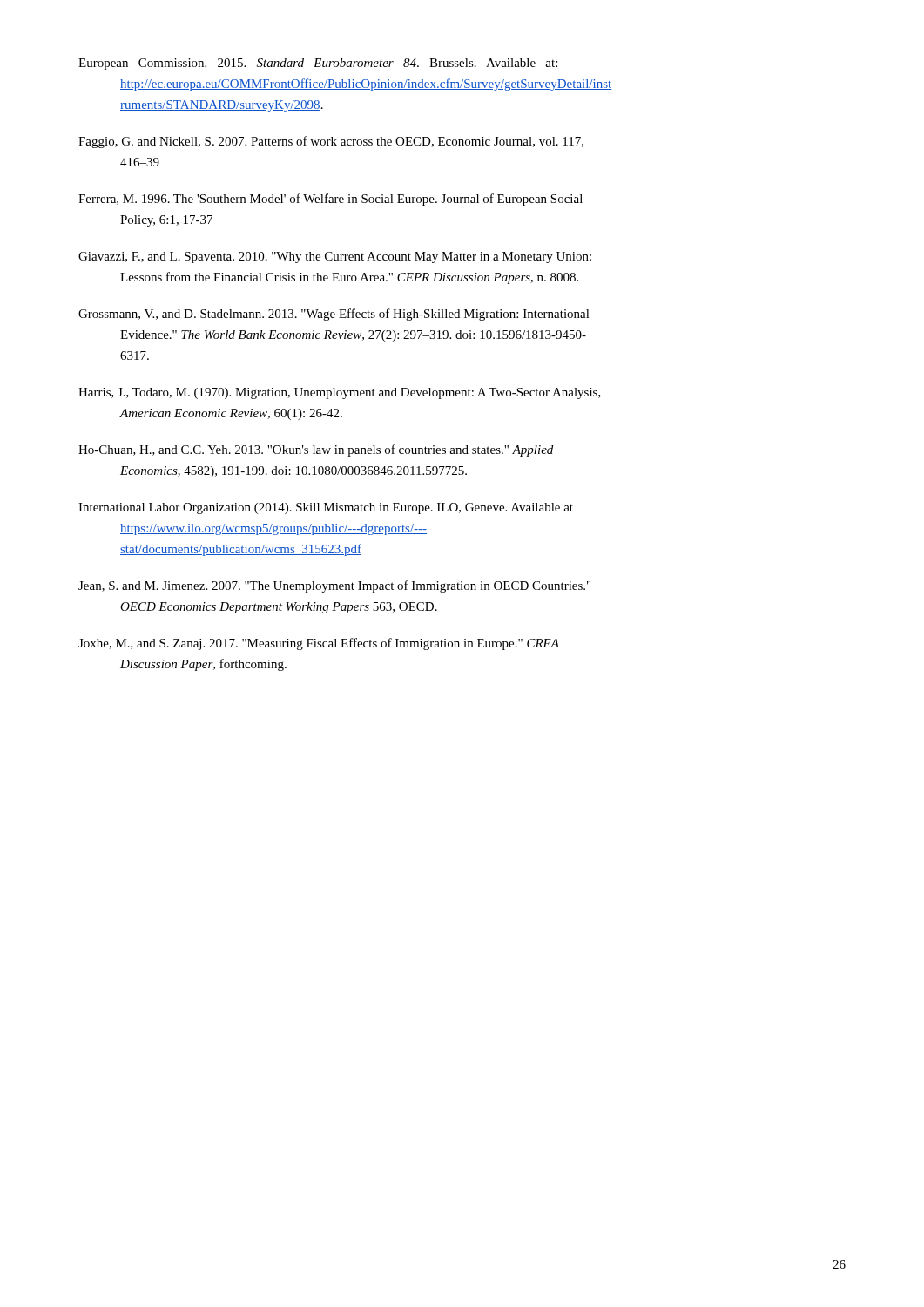Click on the region starting "Grossmann, V., and"
This screenshot has width=924, height=1307.
[x=462, y=335]
